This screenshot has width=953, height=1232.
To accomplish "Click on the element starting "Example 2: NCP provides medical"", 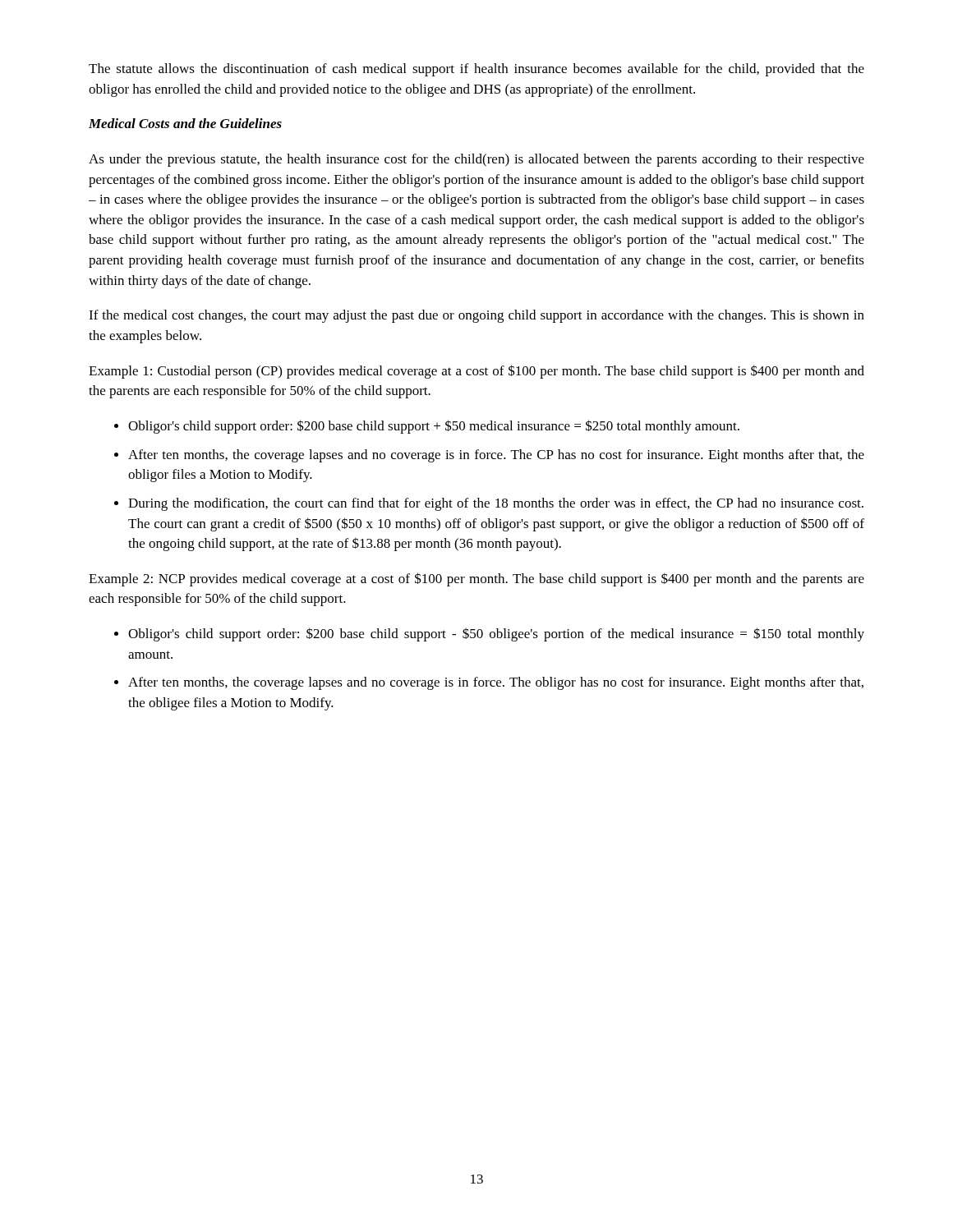I will click(x=476, y=589).
